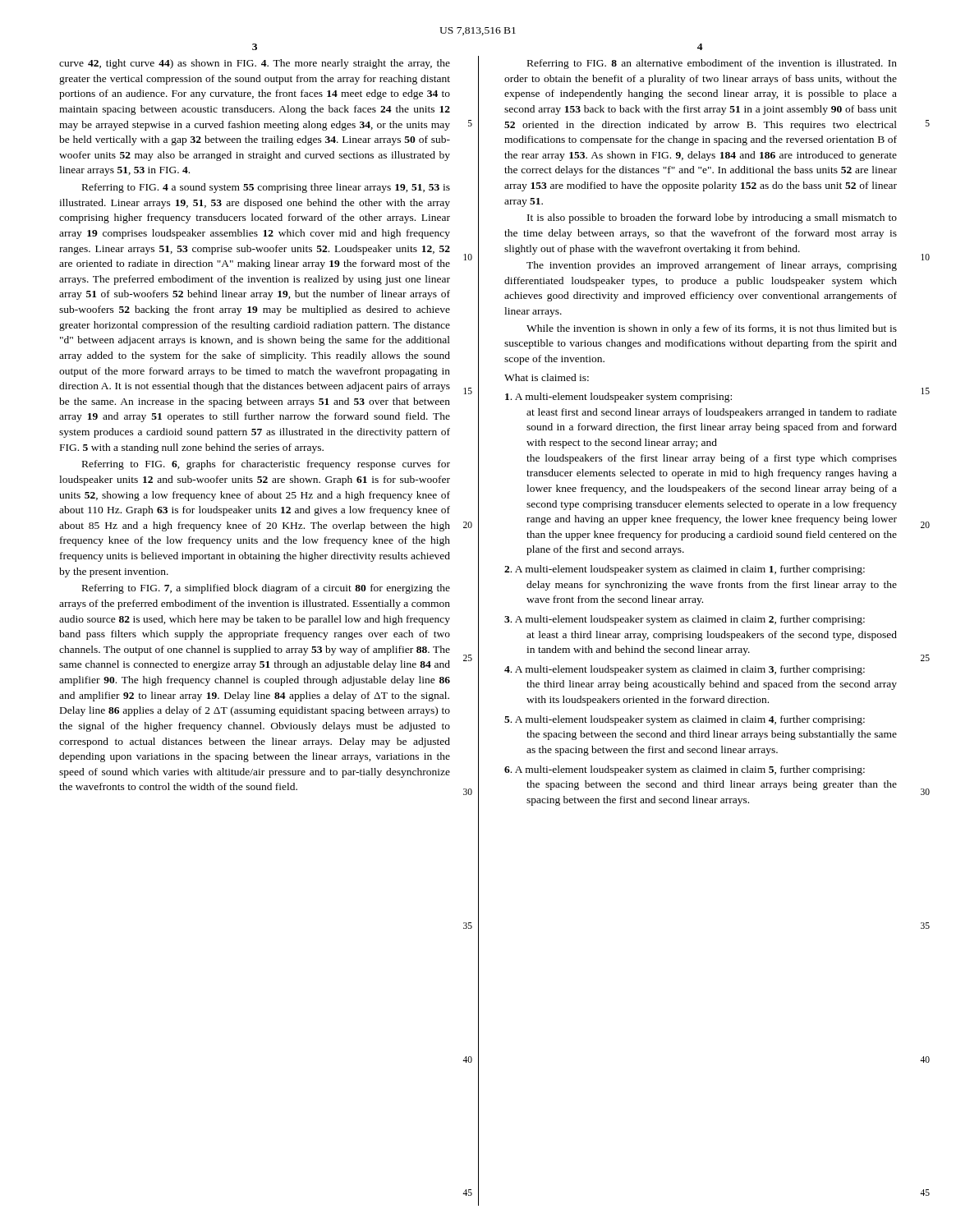This screenshot has width=956, height=1232.
Task: Select the text starting "3. A multi-element loudspeaker system as claimed"
Action: click(701, 635)
